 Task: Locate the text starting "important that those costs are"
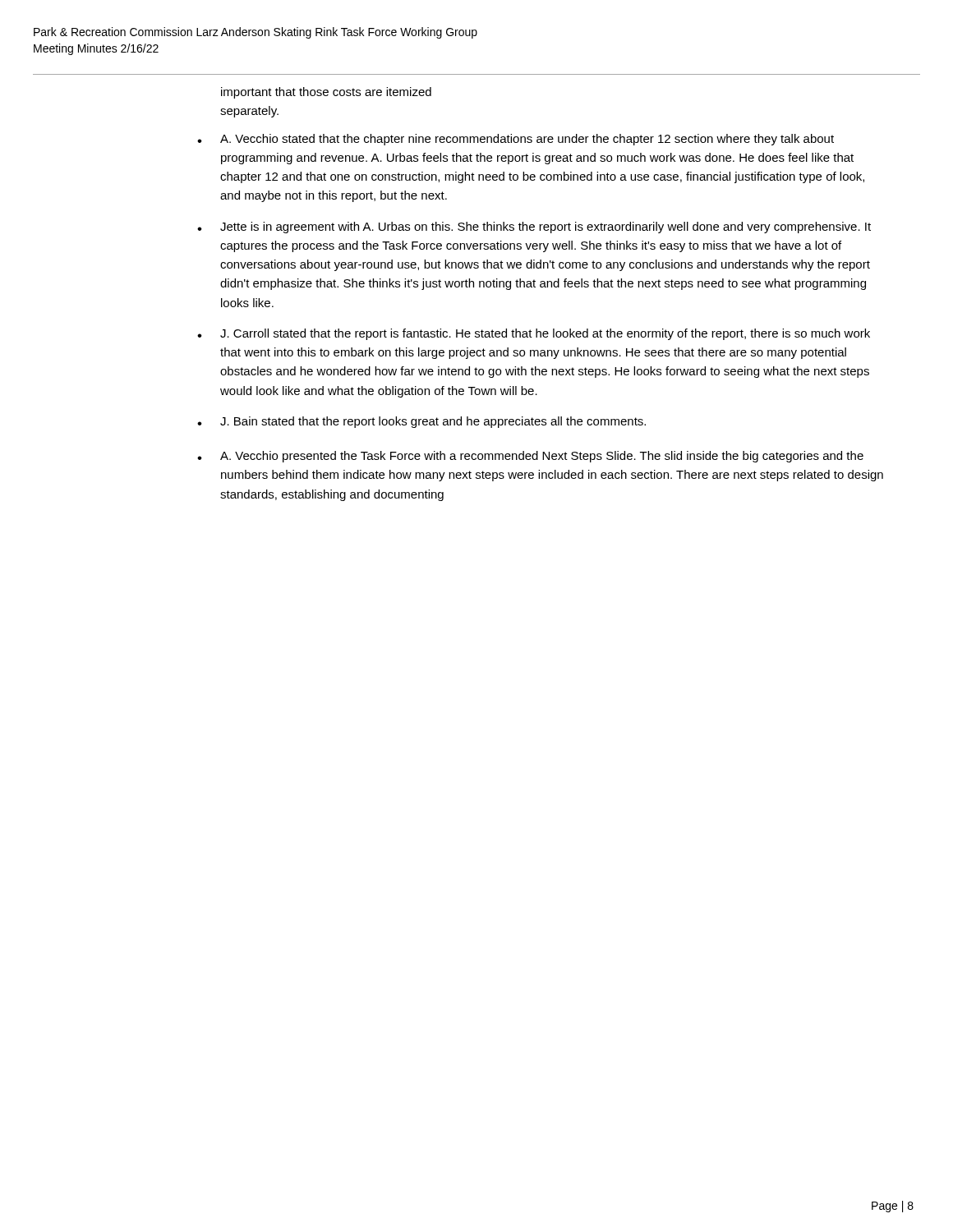click(x=326, y=101)
